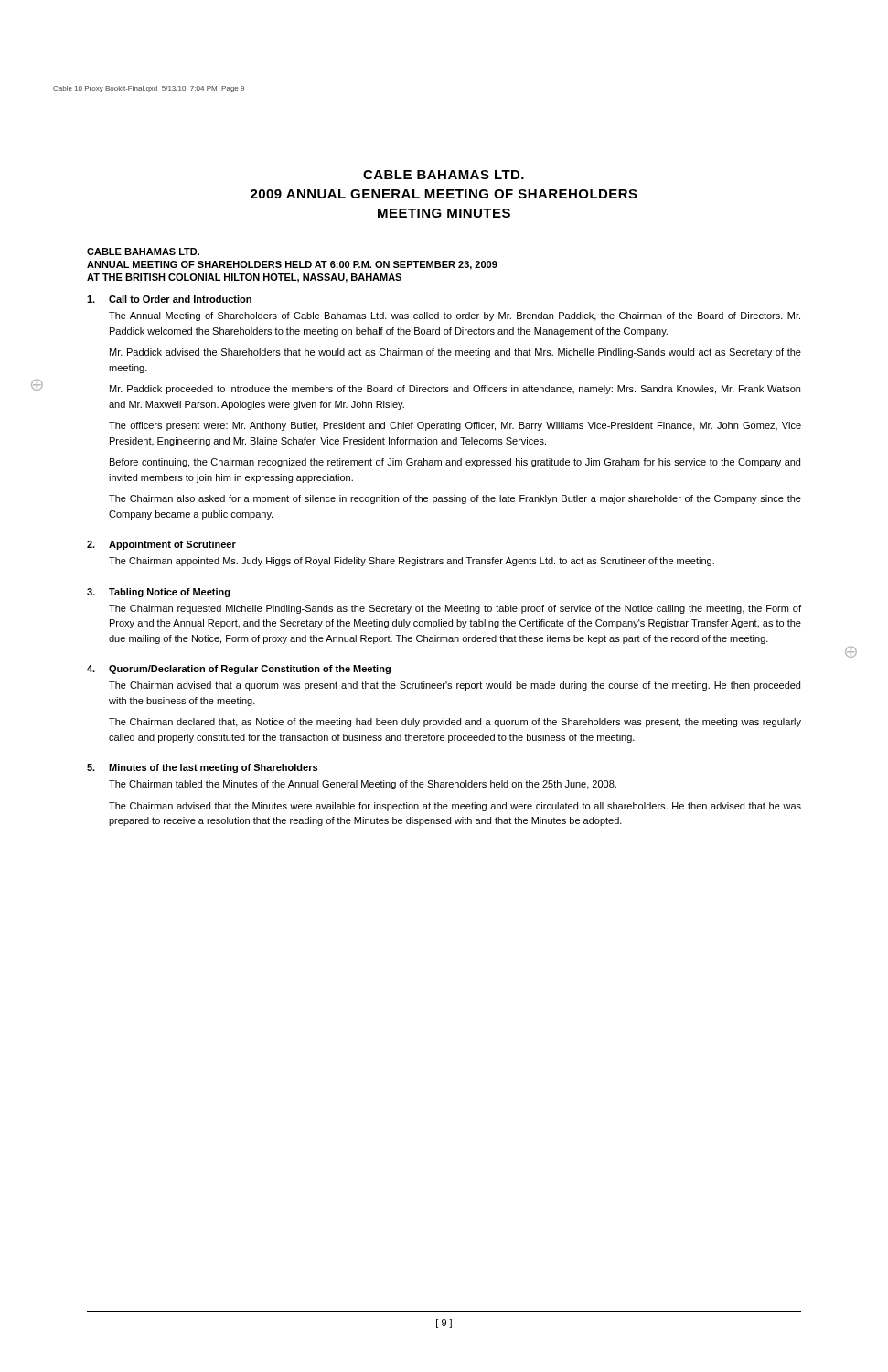Navigate to the region starting "5. Minutes of the"
Screen dimensions: 1372x888
444,798
